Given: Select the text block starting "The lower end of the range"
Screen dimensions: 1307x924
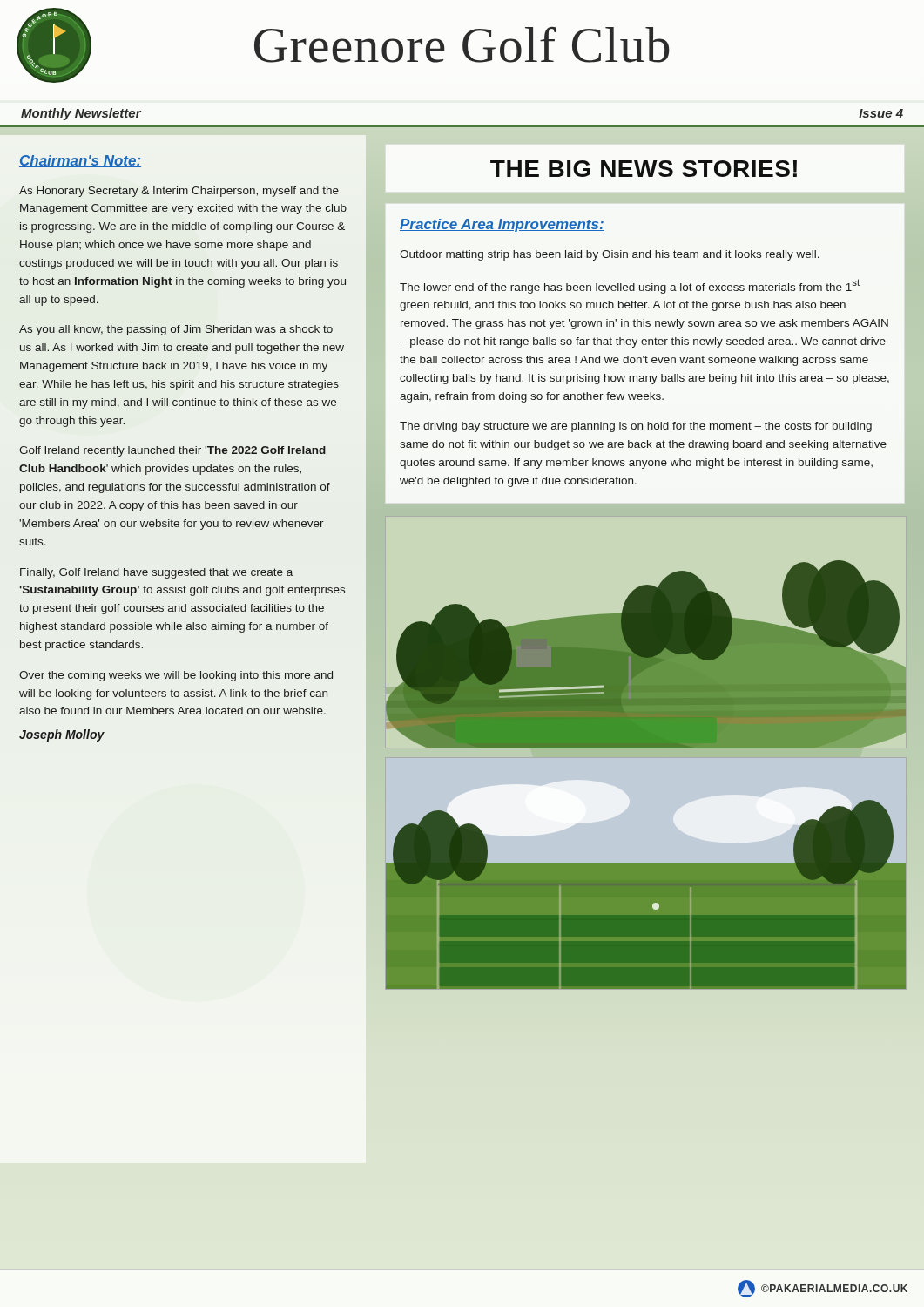Looking at the screenshot, I should click(645, 341).
